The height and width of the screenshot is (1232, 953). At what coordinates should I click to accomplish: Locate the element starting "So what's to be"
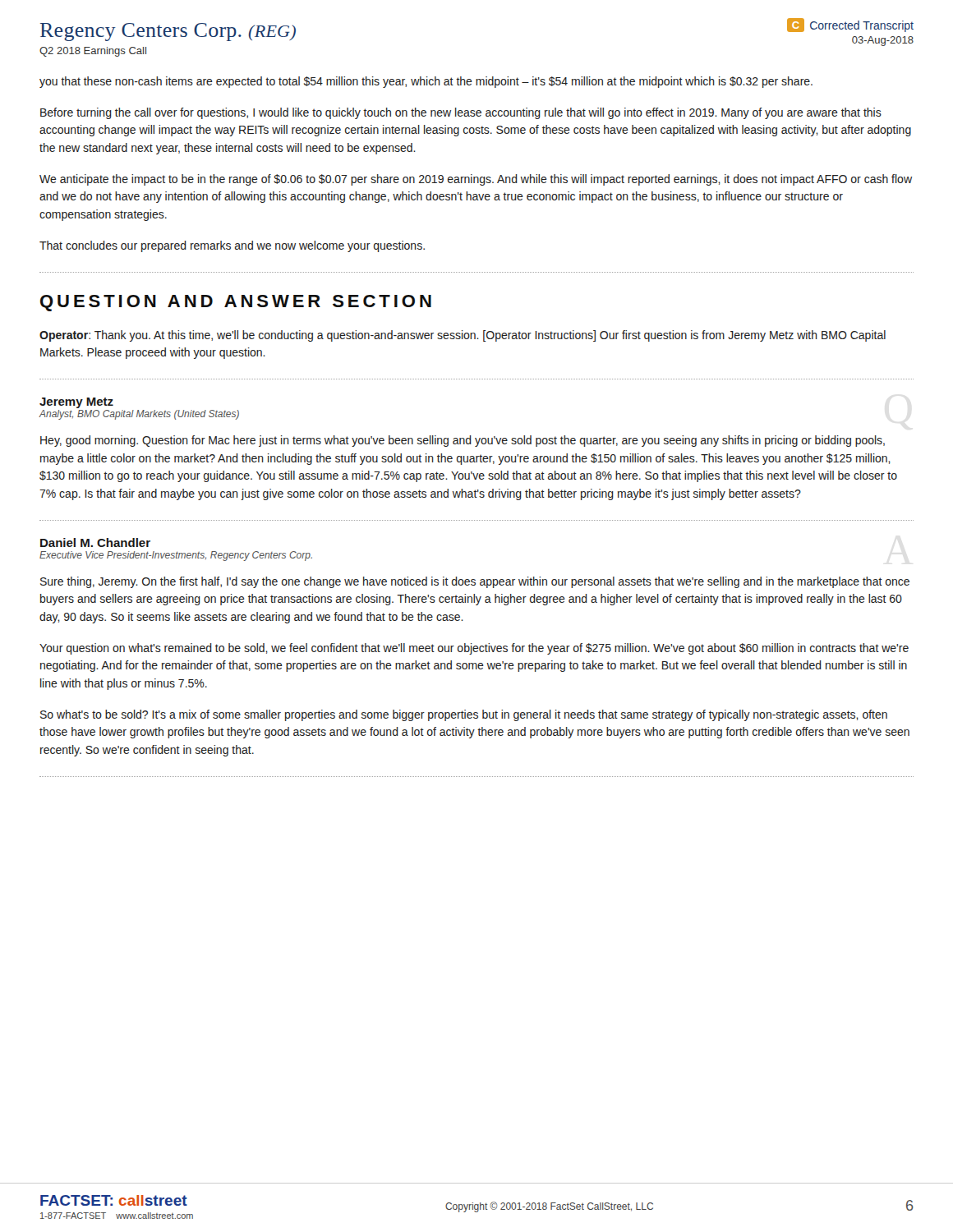[x=475, y=732]
